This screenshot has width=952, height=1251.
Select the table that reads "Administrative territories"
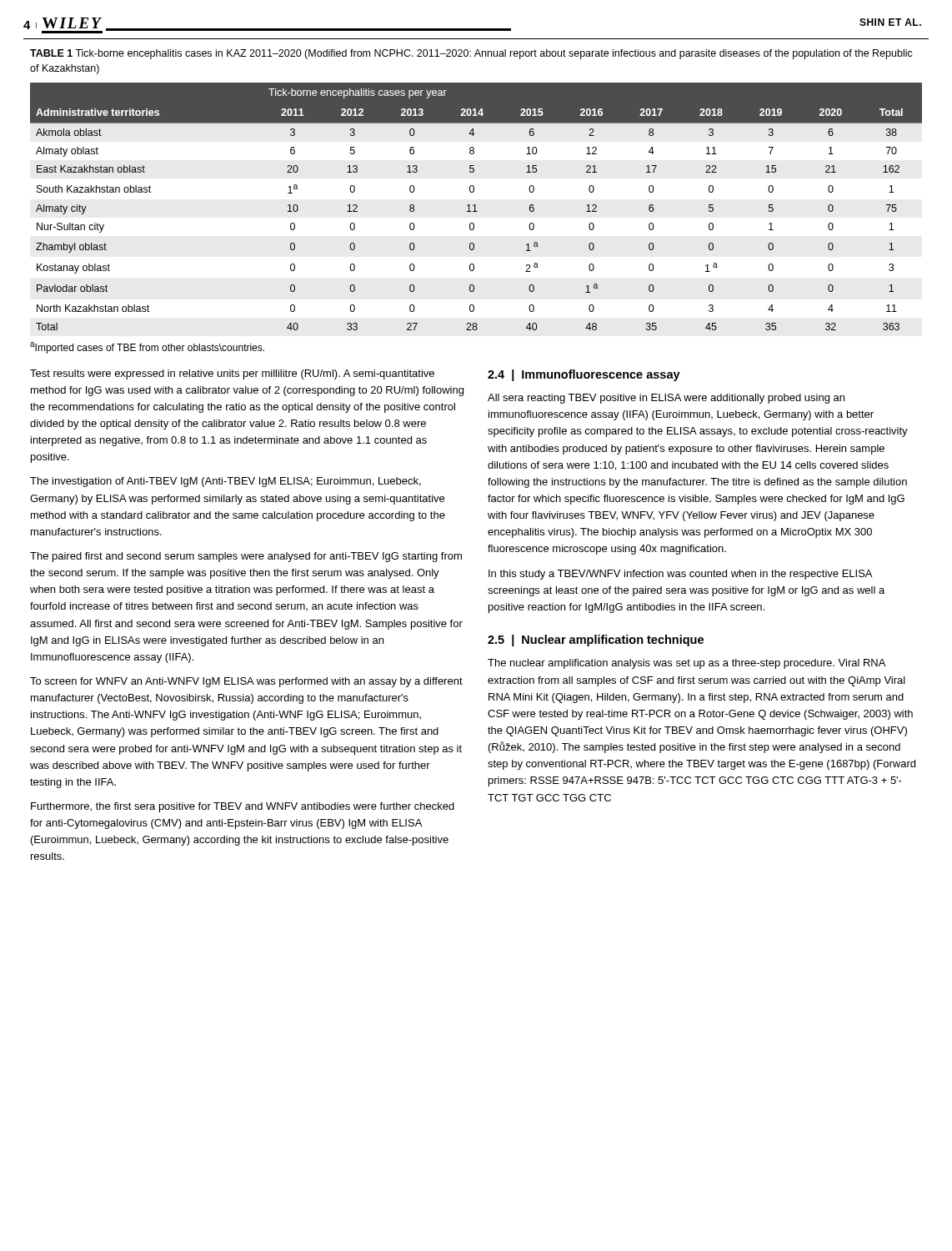476,209
